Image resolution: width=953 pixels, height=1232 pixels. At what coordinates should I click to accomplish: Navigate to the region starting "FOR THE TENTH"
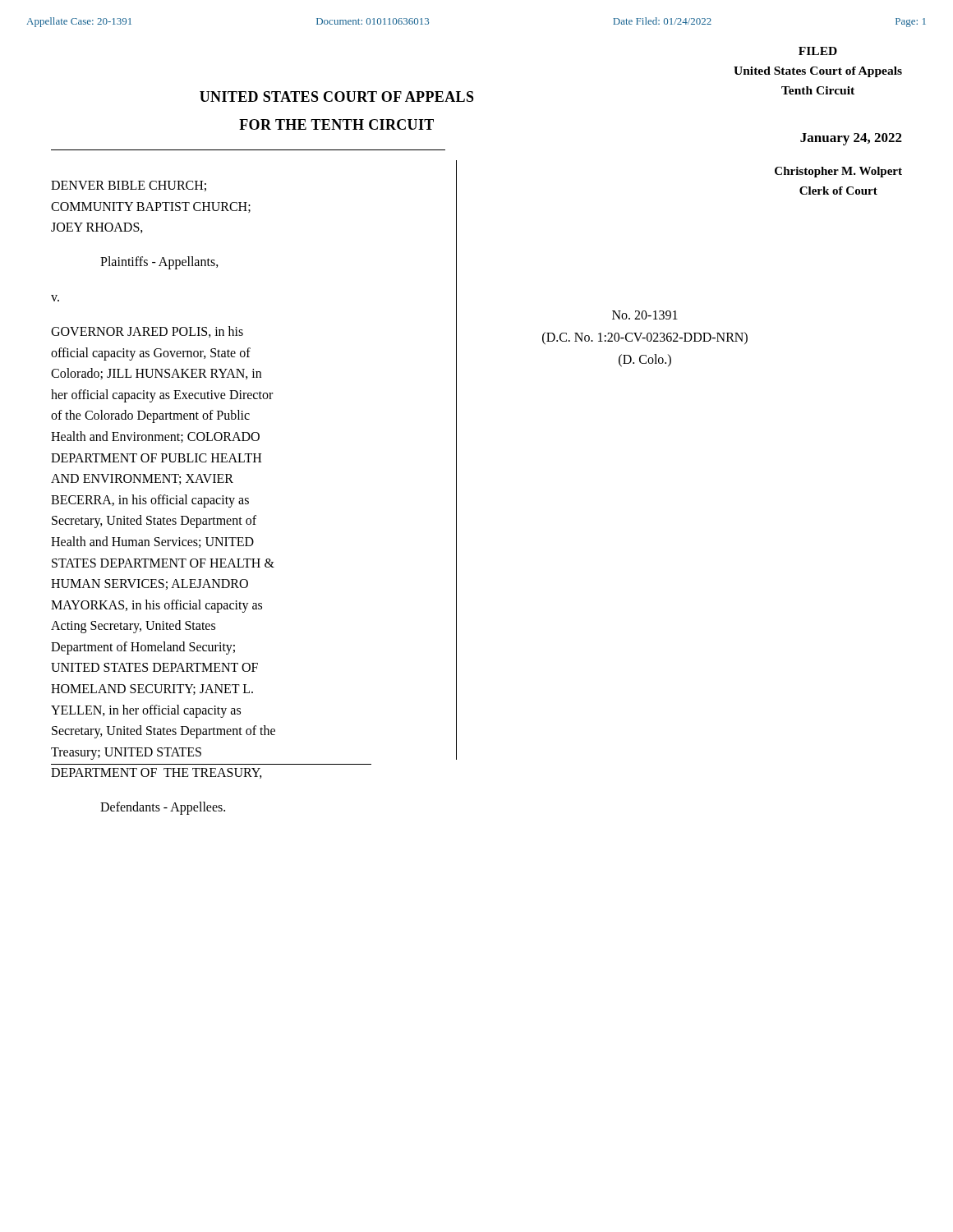(x=337, y=125)
